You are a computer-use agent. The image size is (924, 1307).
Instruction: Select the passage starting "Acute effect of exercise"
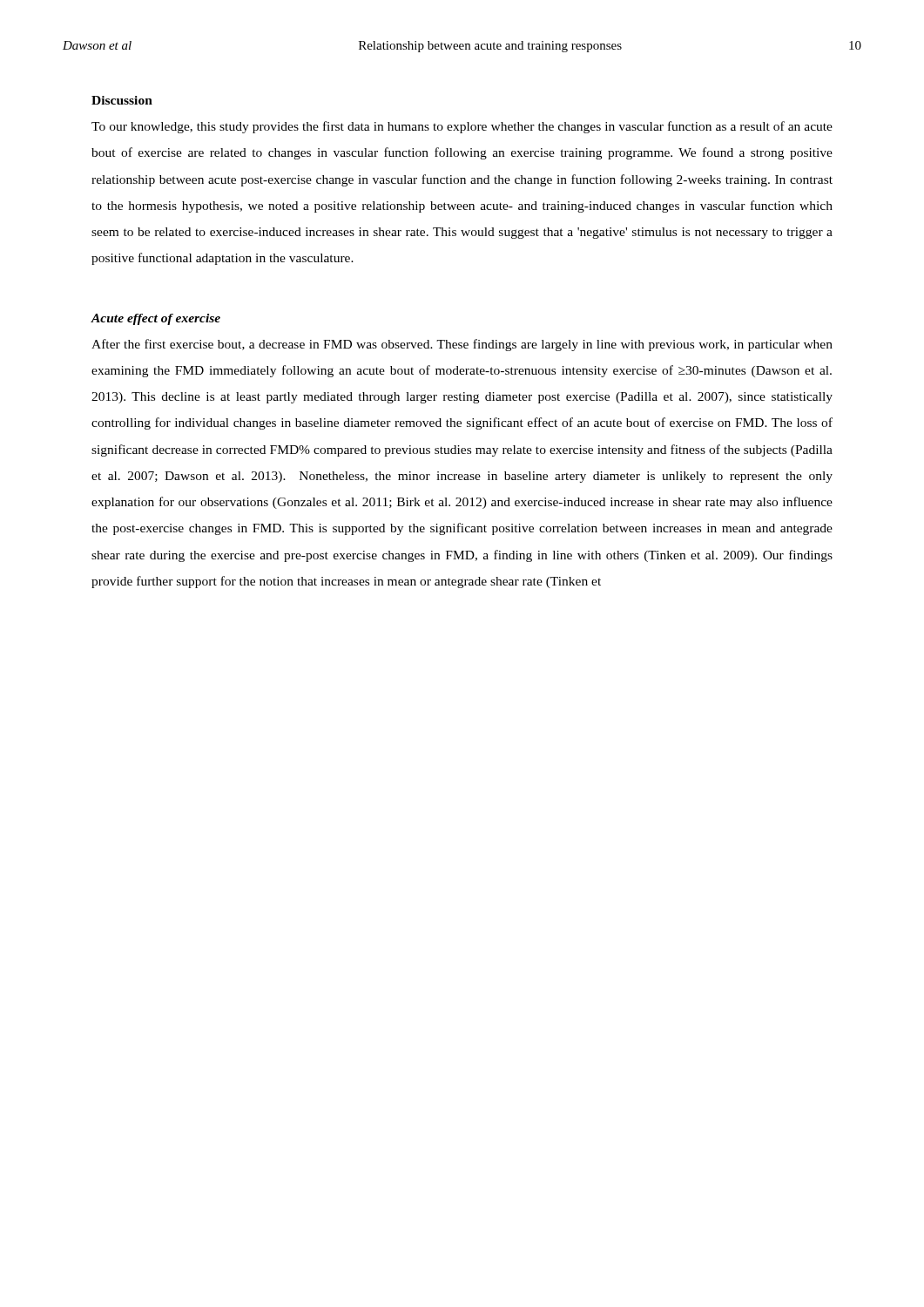tap(156, 317)
